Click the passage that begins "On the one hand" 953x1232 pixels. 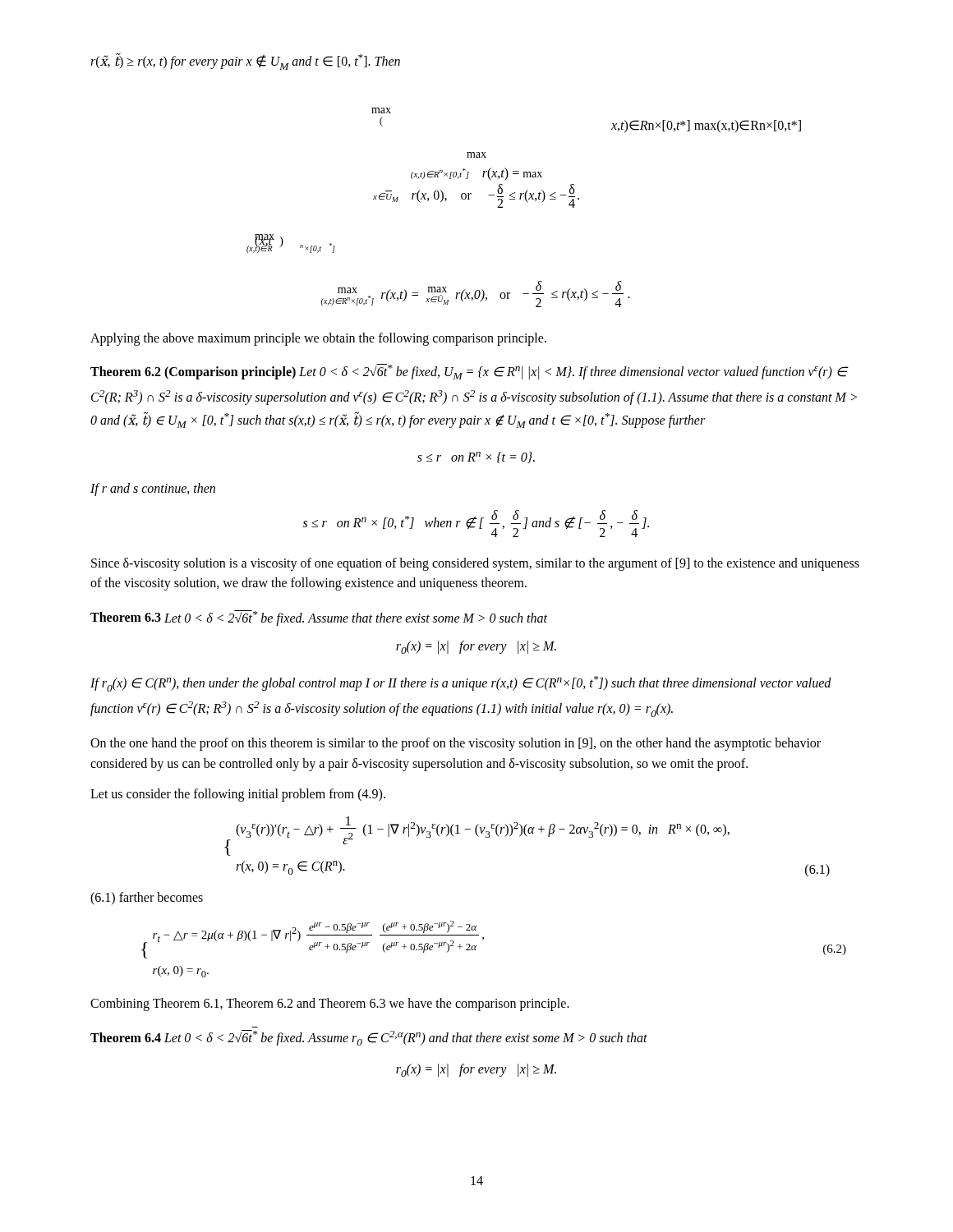tap(456, 753)
